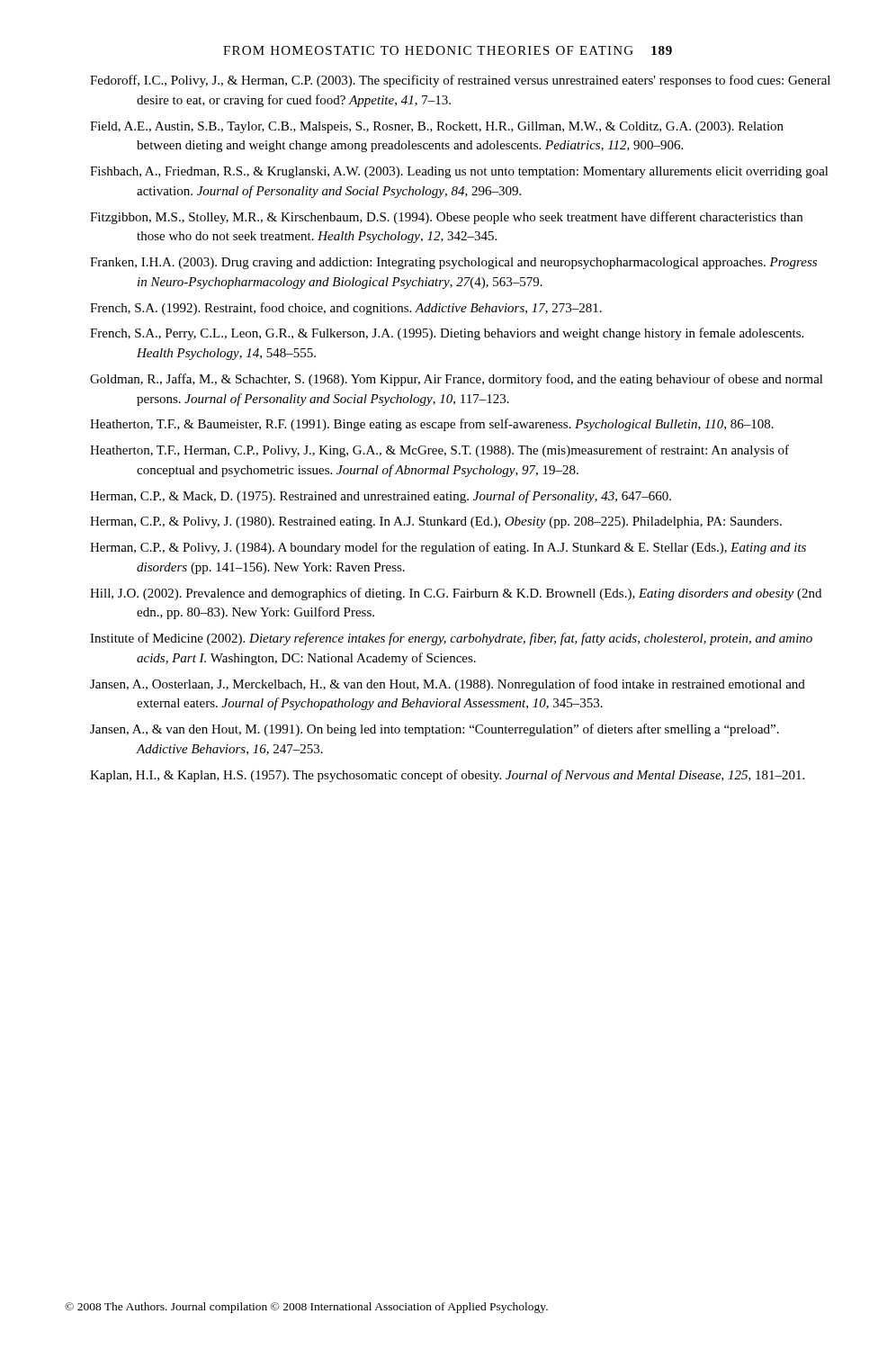Viewport: 896px width, 1350px height.
Task: Point to the passage starting "Field, A.E., Austin, S.B., Taylor, C.B., Malspeis,"
Action: [x=437, y=135]
